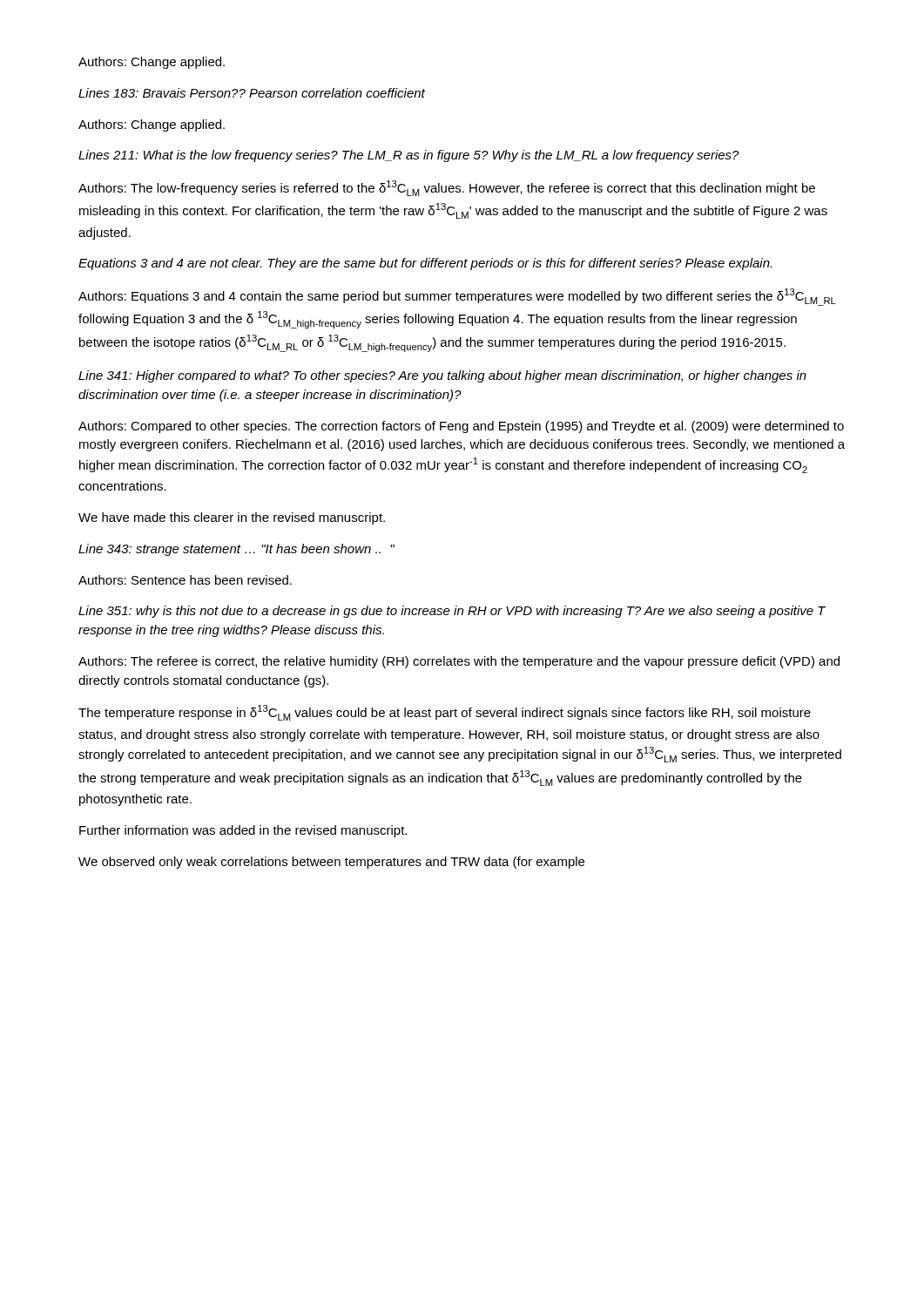
Task: Select the text block containing "Authors: The referee"
Action: coord(459,670)
